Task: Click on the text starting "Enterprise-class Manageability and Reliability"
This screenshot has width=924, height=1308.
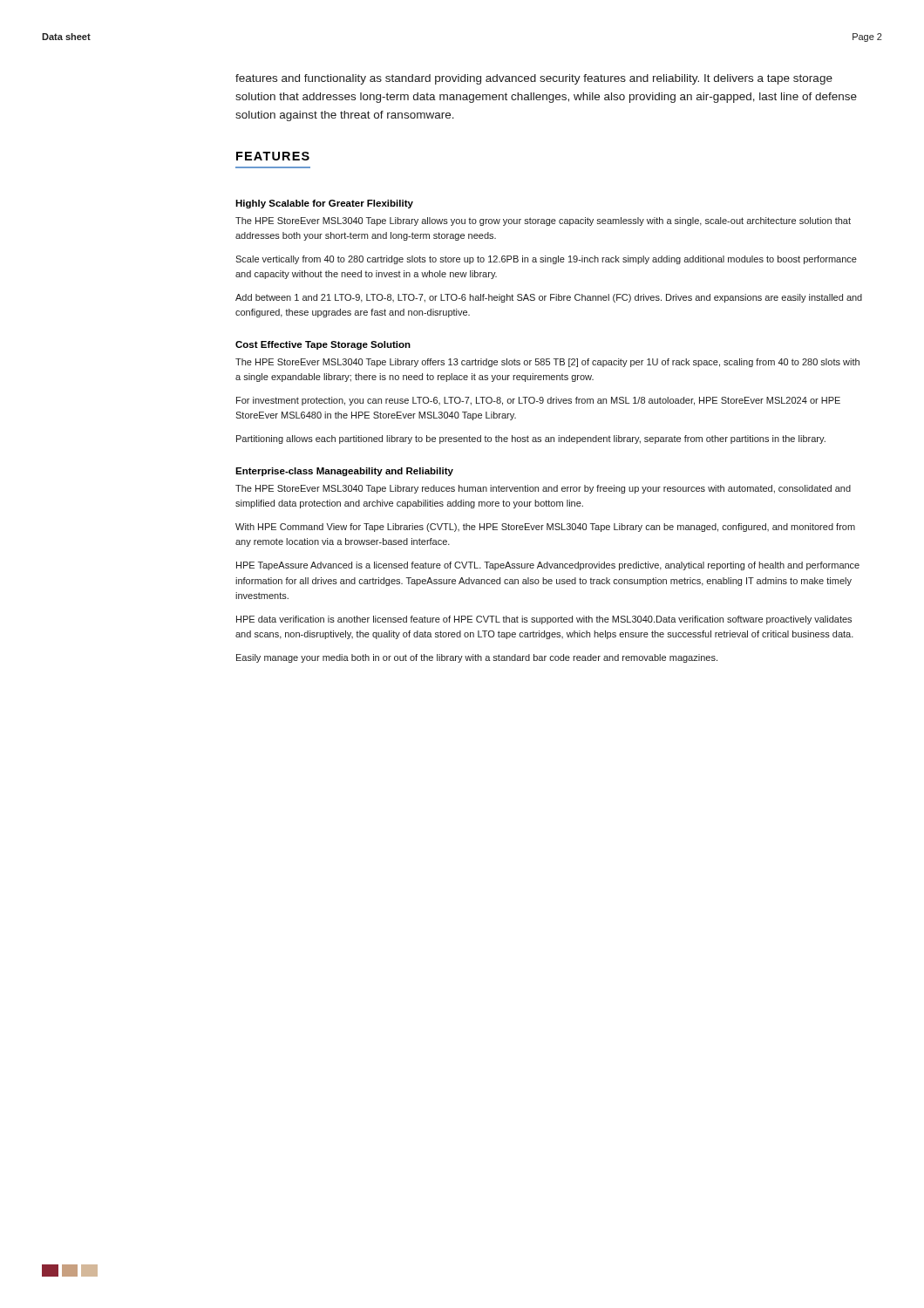Action: pos(344,471)
